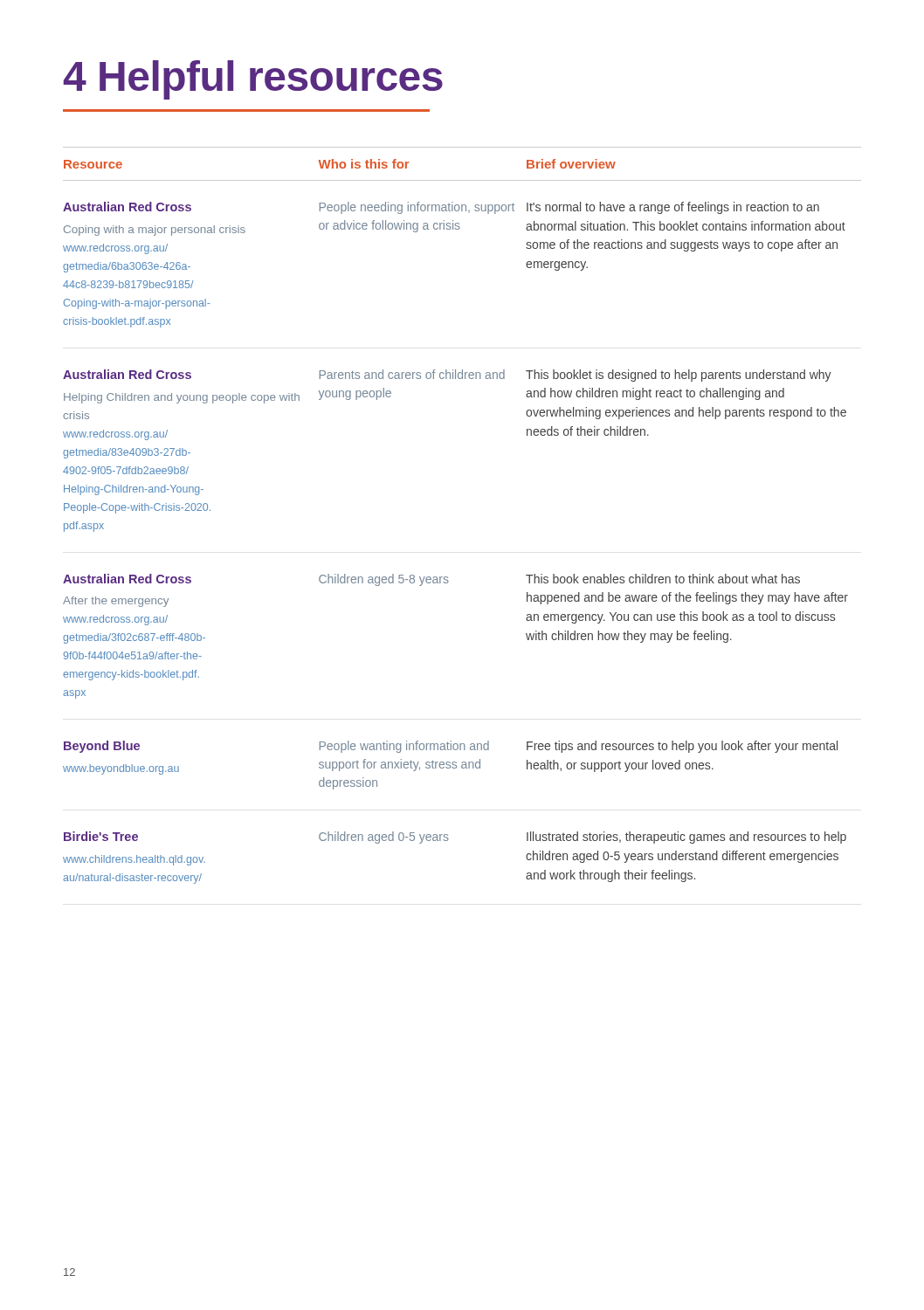Select the table that reads "Children aged 5-8"
The width and height of the screenshot is (924, 1310).
[x=462, y=526]
